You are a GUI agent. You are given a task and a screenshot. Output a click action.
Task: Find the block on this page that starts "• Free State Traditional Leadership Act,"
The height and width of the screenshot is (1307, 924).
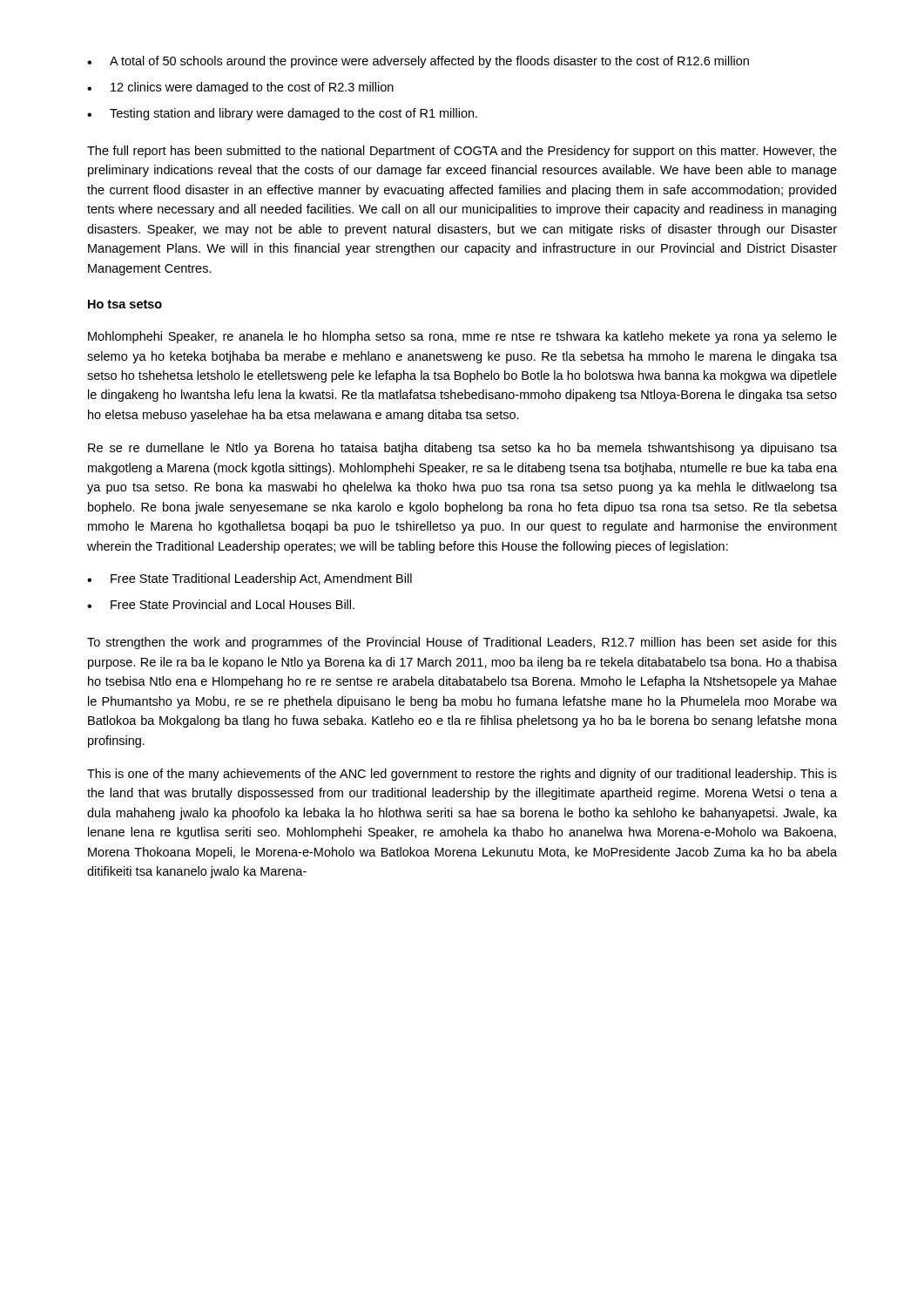[x=250, y=579]
